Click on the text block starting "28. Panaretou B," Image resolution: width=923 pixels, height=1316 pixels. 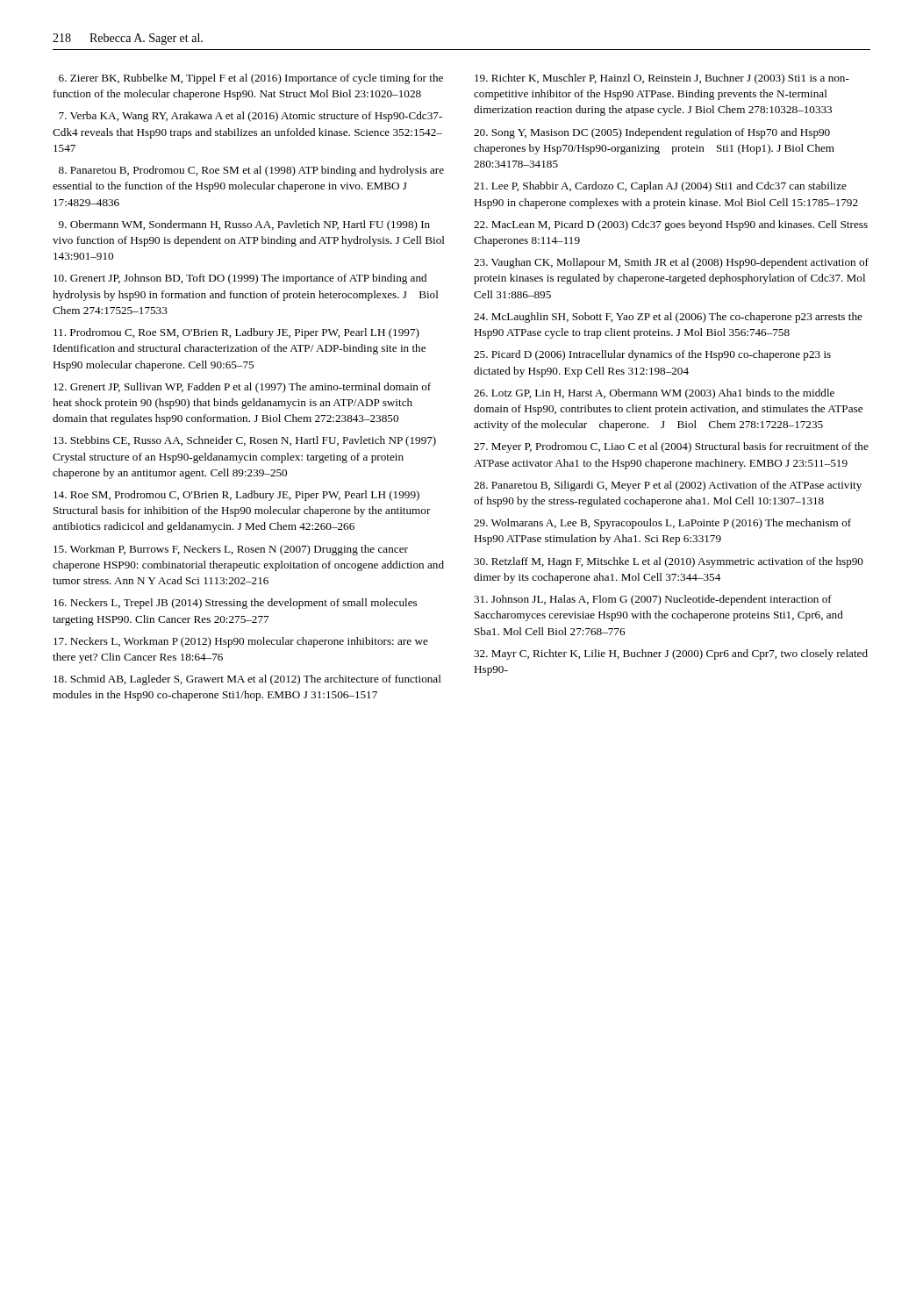coord(668,493)
